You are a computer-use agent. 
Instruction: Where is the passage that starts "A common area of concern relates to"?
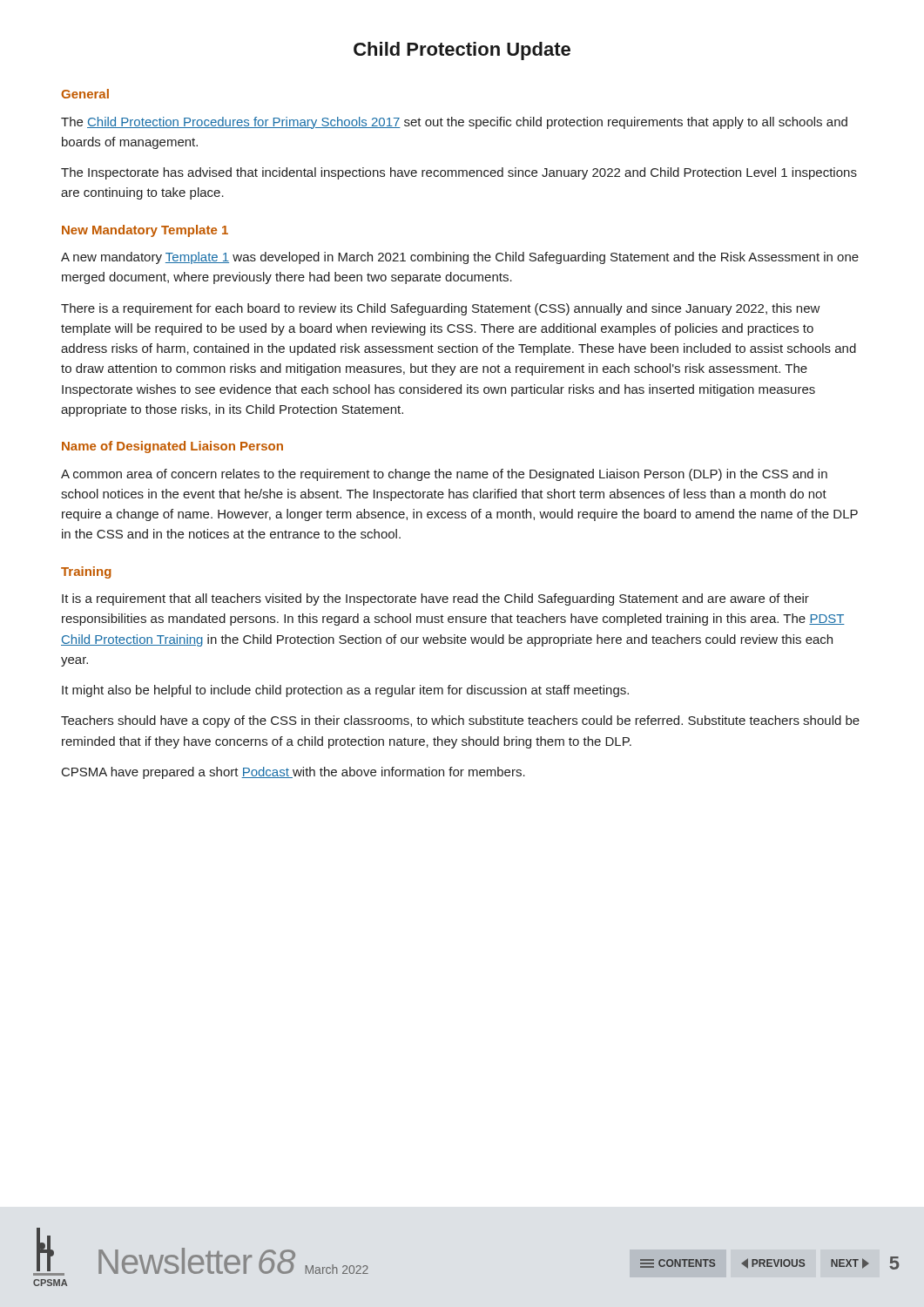(x=460, y=504)
